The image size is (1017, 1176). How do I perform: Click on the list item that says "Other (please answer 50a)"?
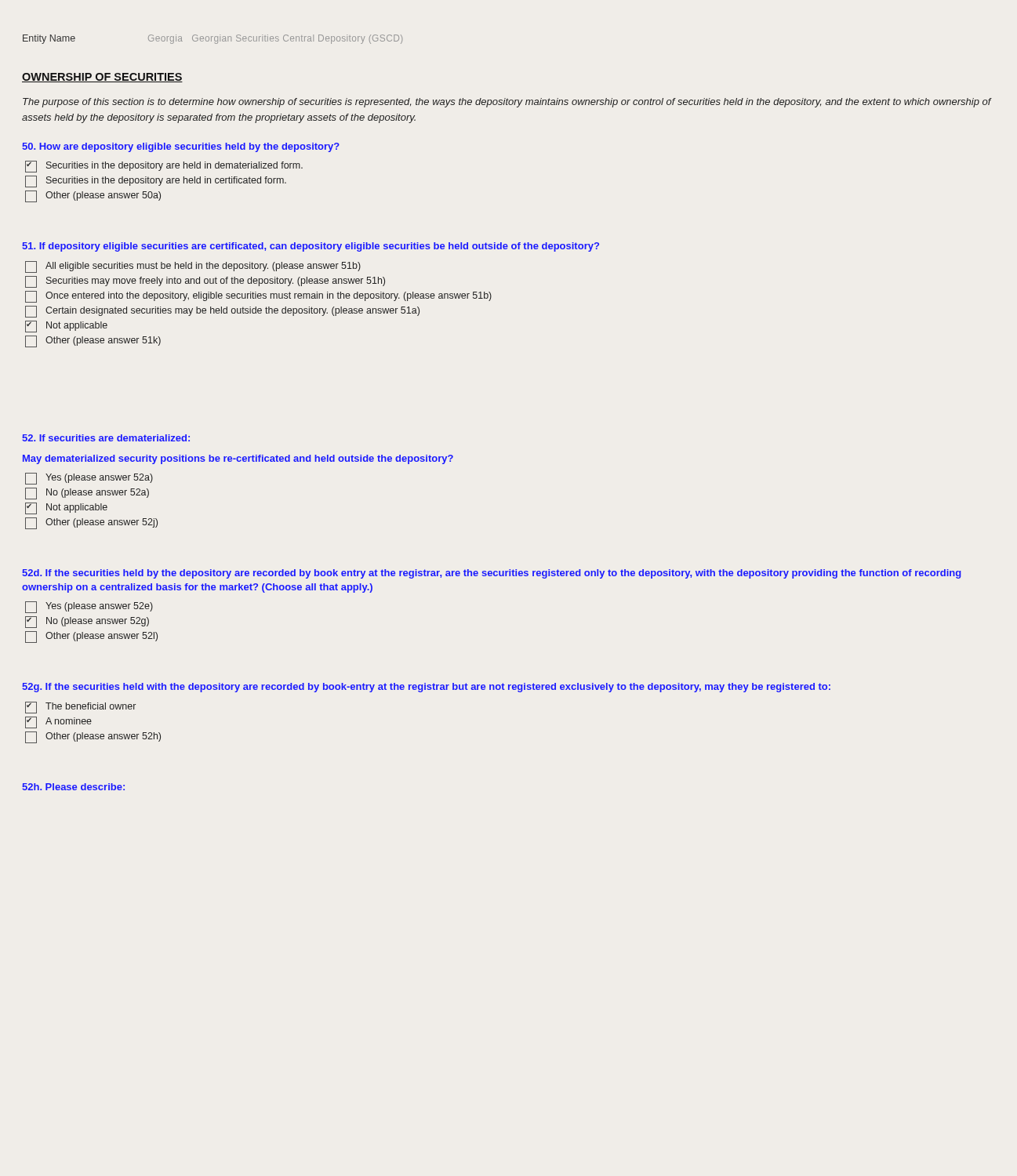point(93,196)
